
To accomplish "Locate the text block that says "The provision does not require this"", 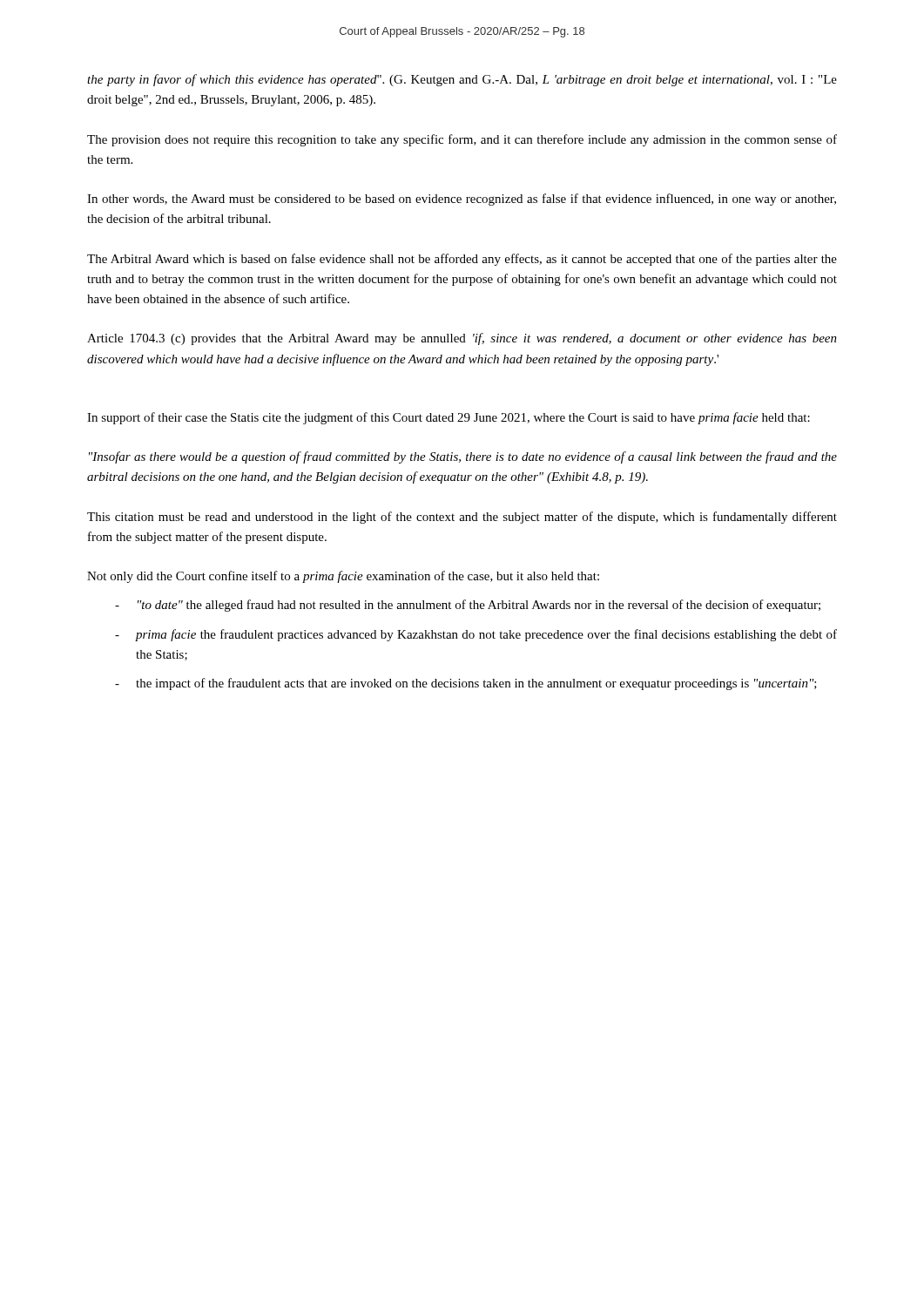I will point(462,149).
